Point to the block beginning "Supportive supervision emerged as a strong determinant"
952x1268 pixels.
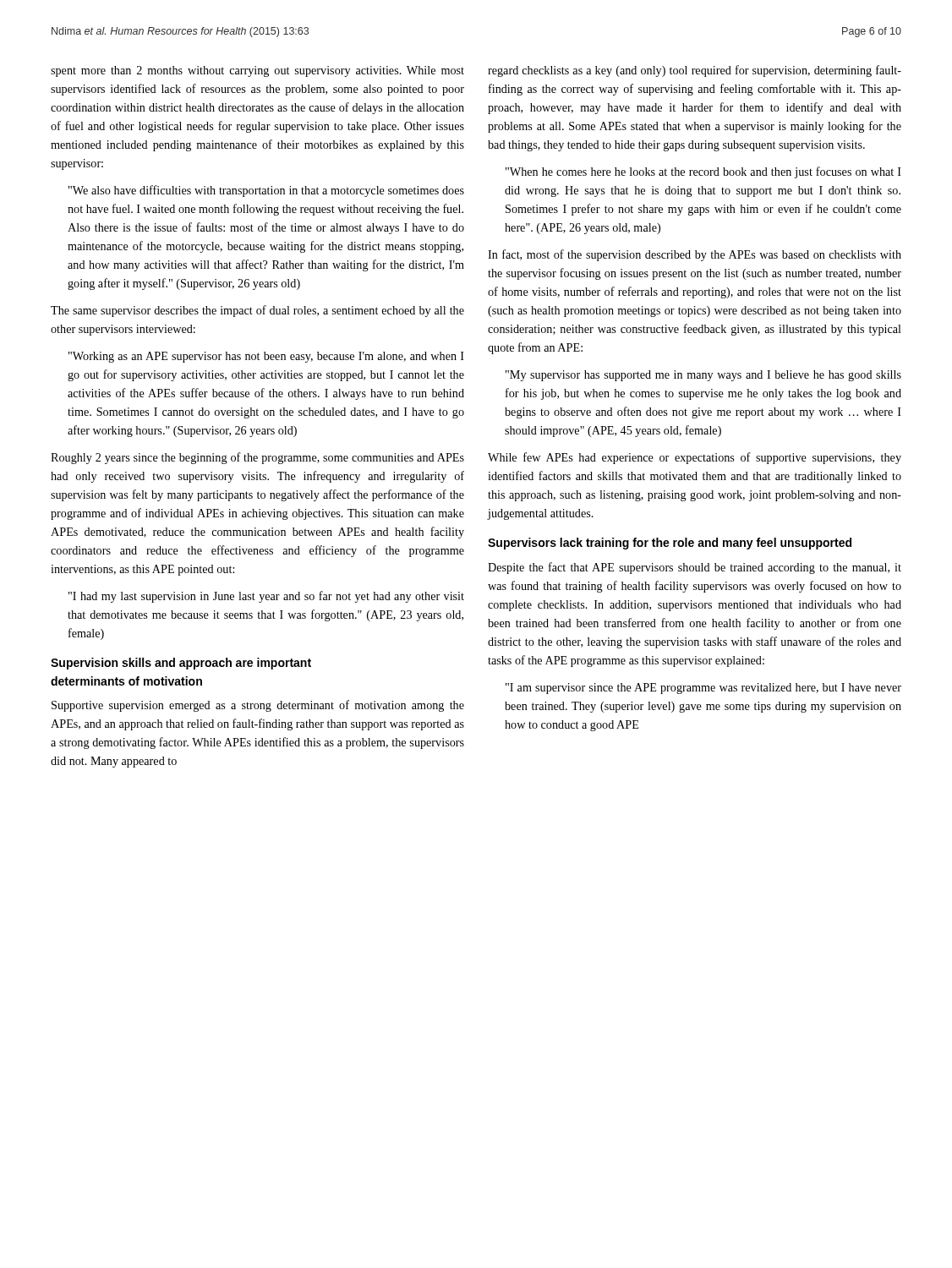pos(257,733)
